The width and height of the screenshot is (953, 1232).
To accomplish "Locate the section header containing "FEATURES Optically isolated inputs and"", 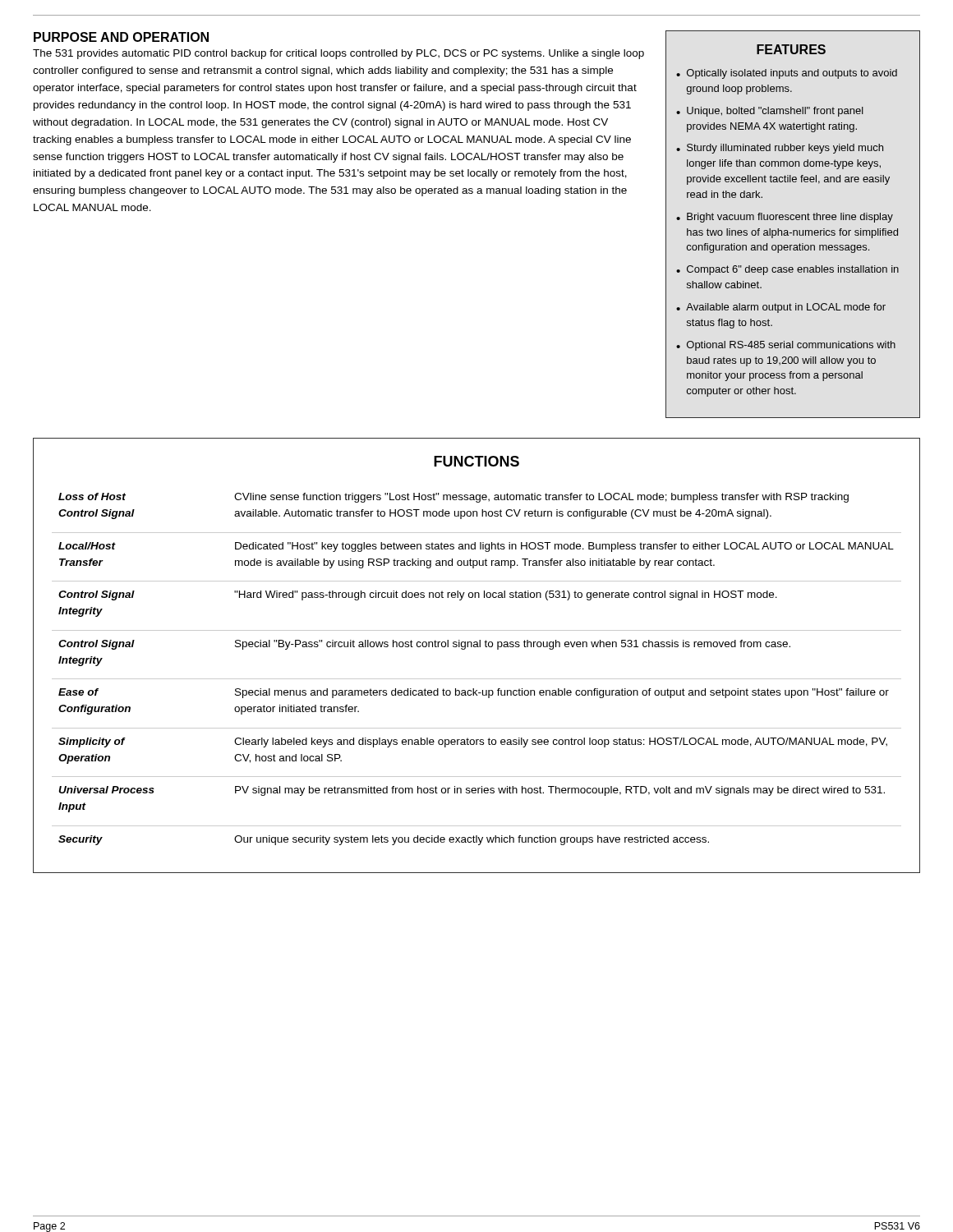I will [793, 224].
